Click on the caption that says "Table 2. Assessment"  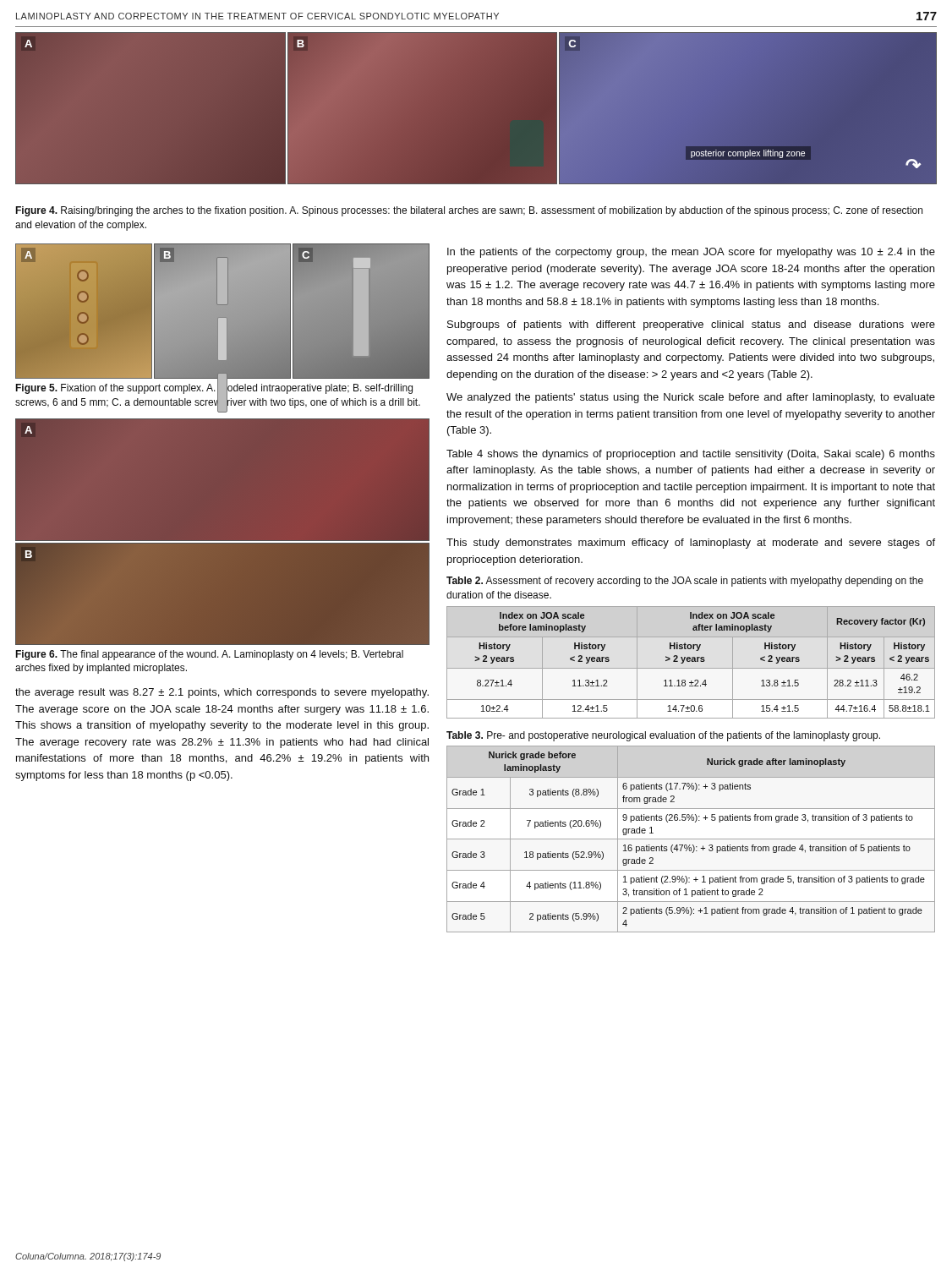tap(685, 588)
